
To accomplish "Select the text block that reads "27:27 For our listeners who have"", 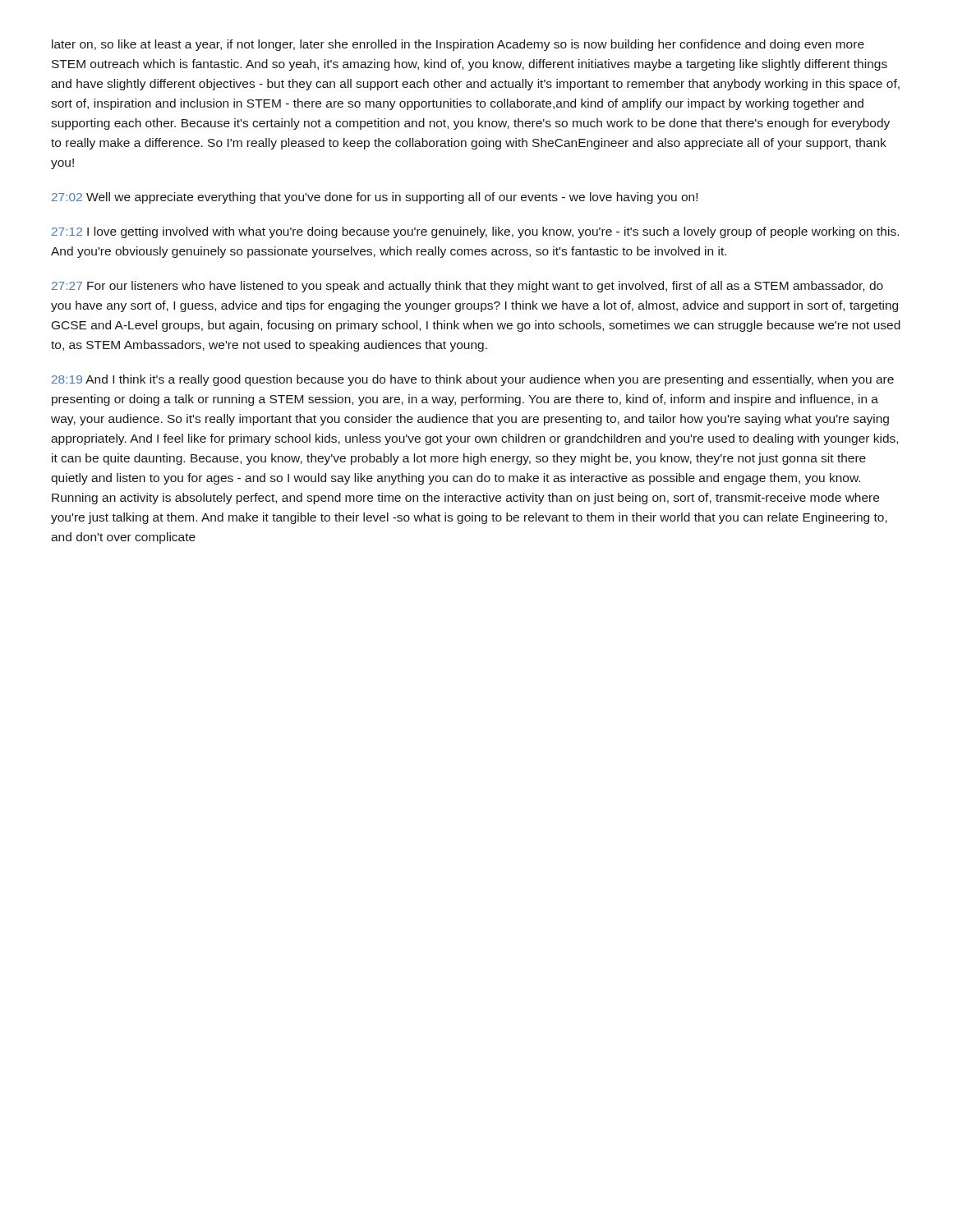I will 476,315.
